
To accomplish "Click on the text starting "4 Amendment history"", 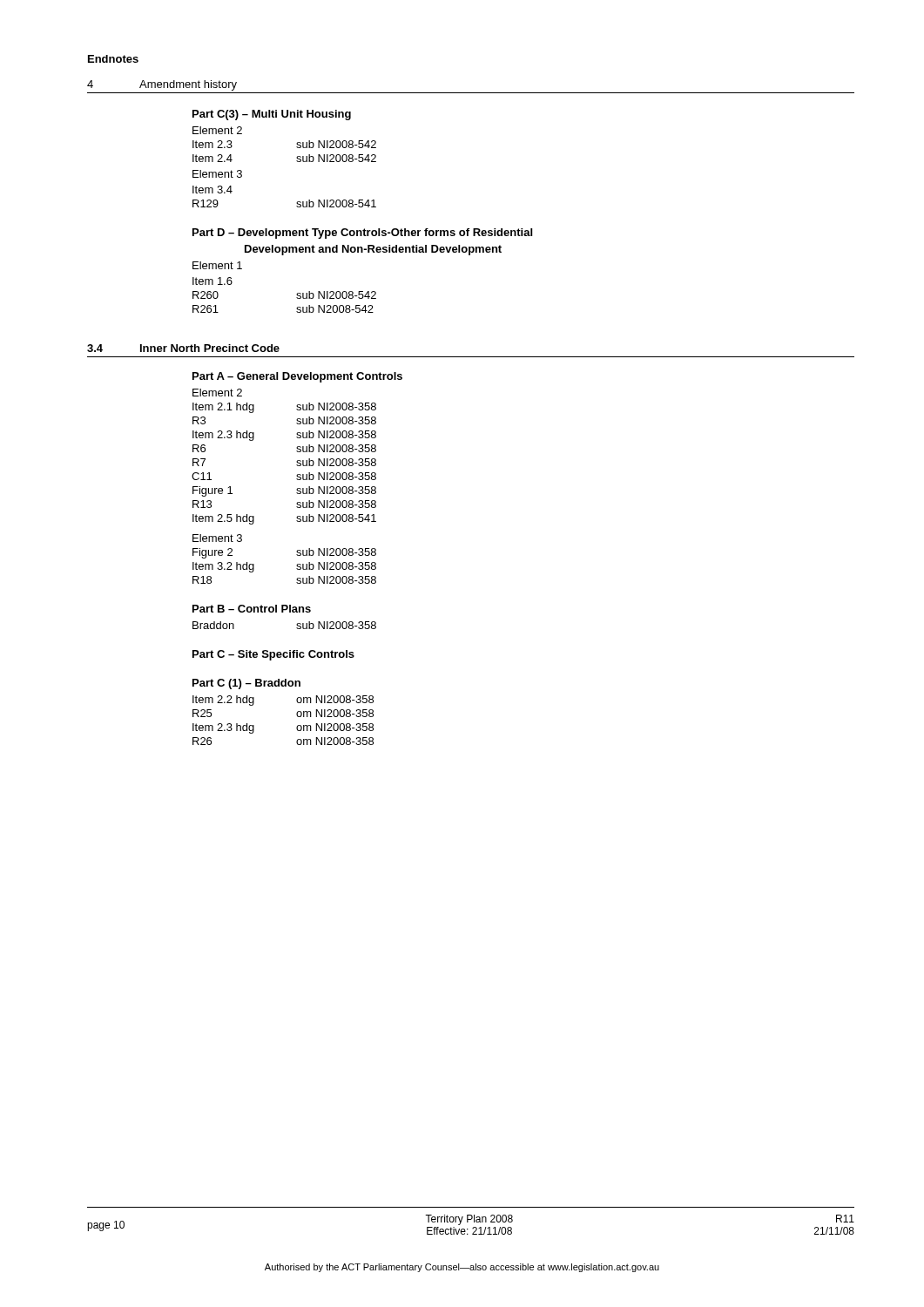I will 162,84.
